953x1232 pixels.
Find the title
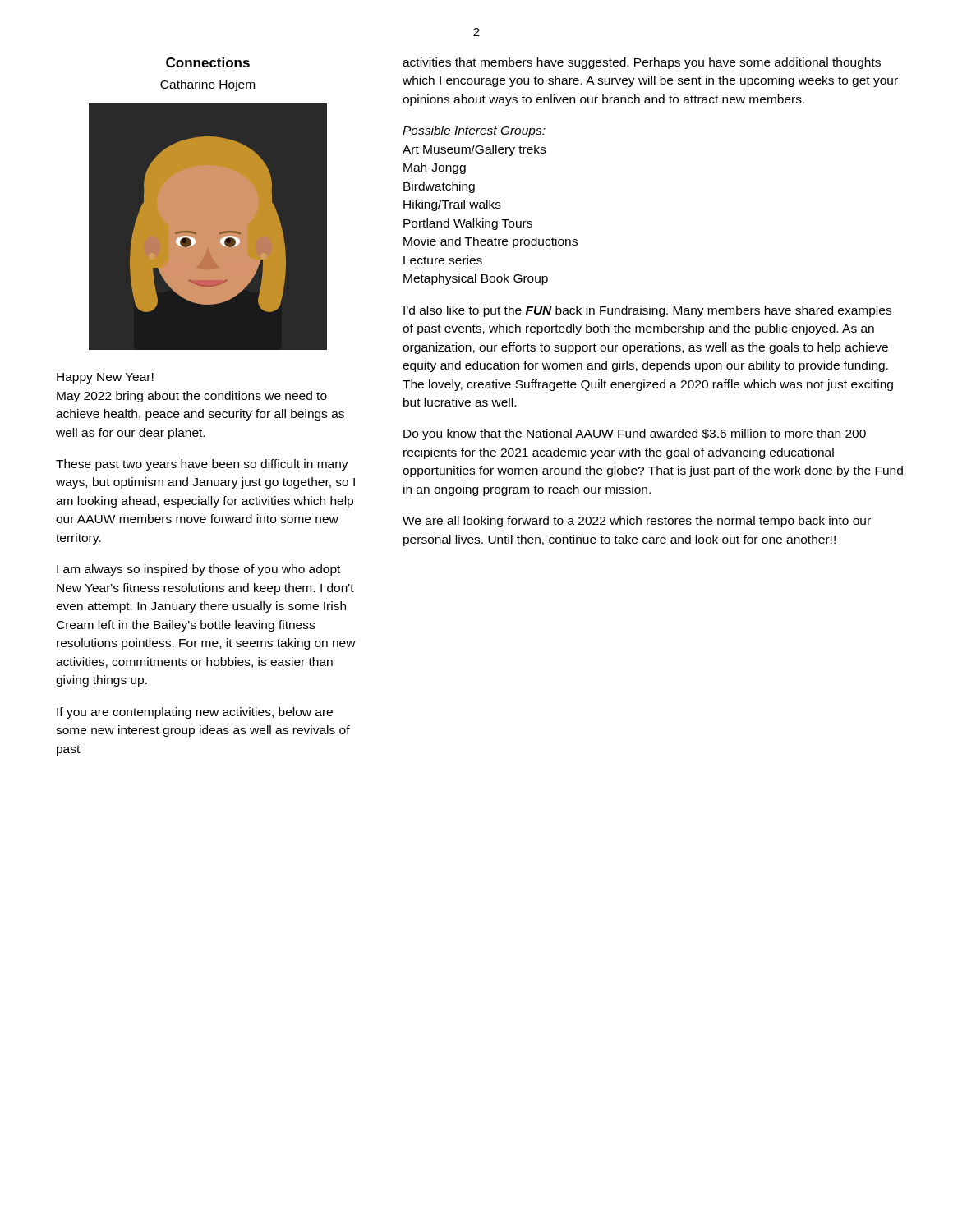tap(208, 63)
